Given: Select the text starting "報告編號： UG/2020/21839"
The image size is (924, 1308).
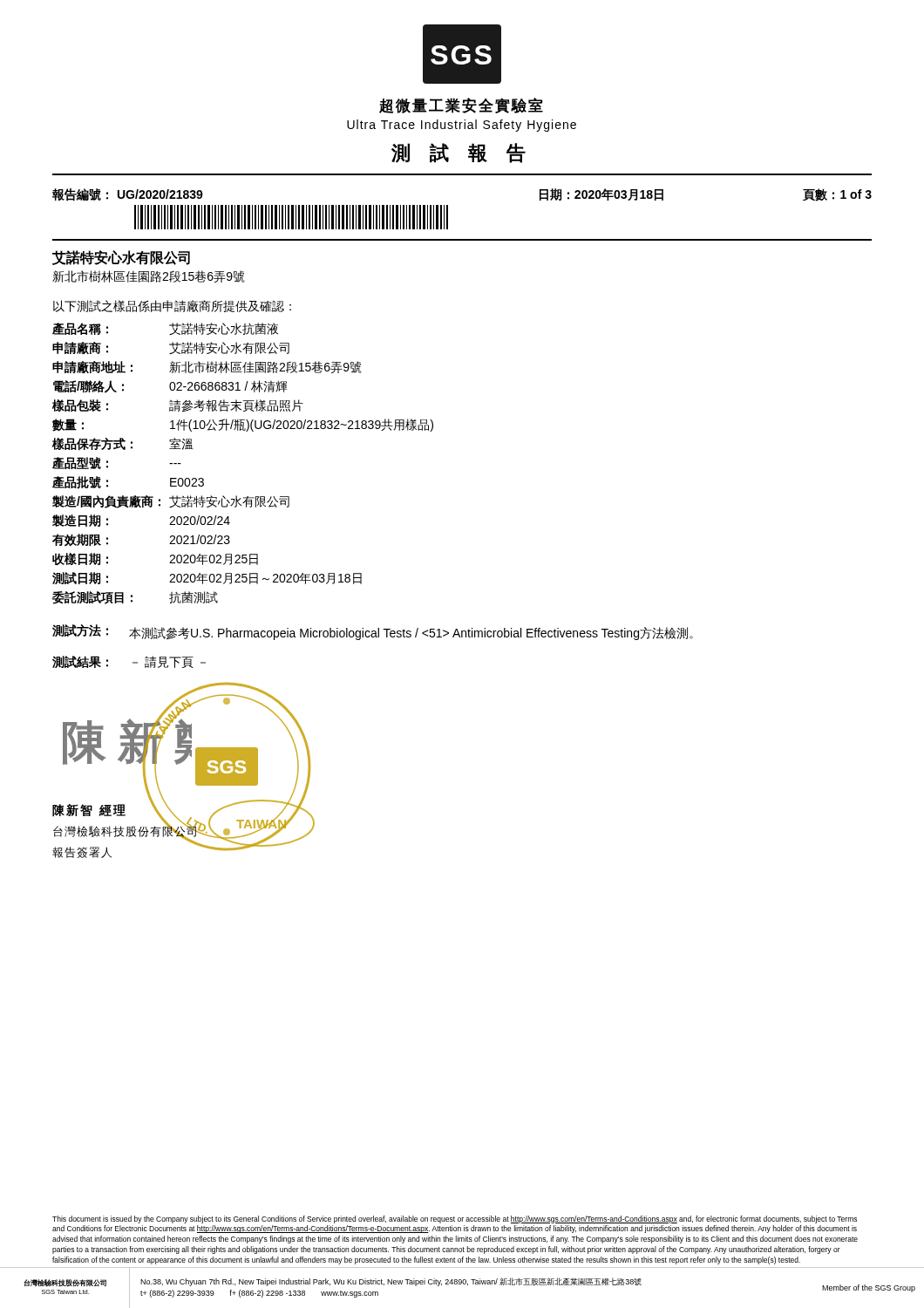Looking at the screenshot, I should tap(128, 195).
